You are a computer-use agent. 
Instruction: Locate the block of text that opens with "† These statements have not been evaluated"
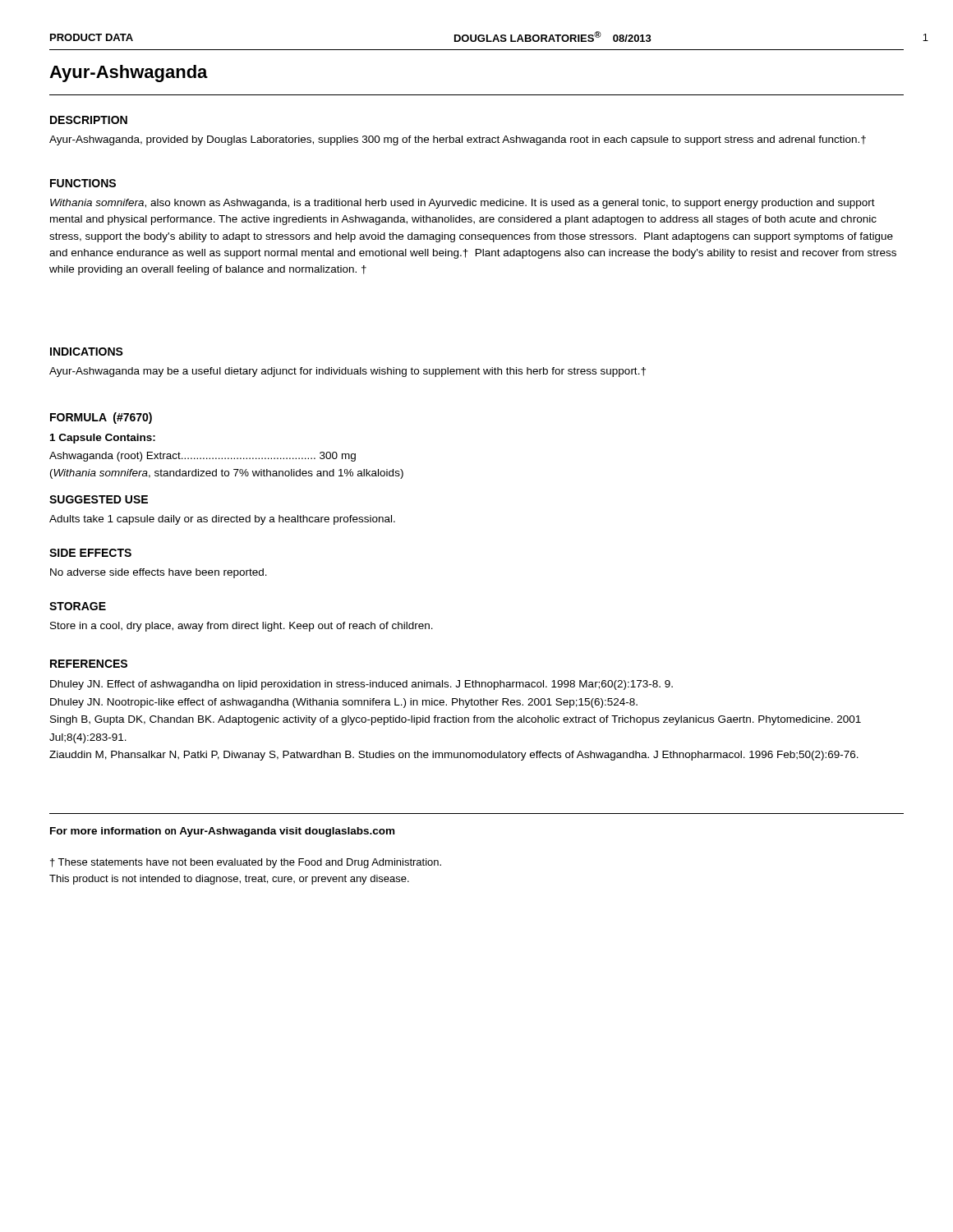tap(246, 863)
